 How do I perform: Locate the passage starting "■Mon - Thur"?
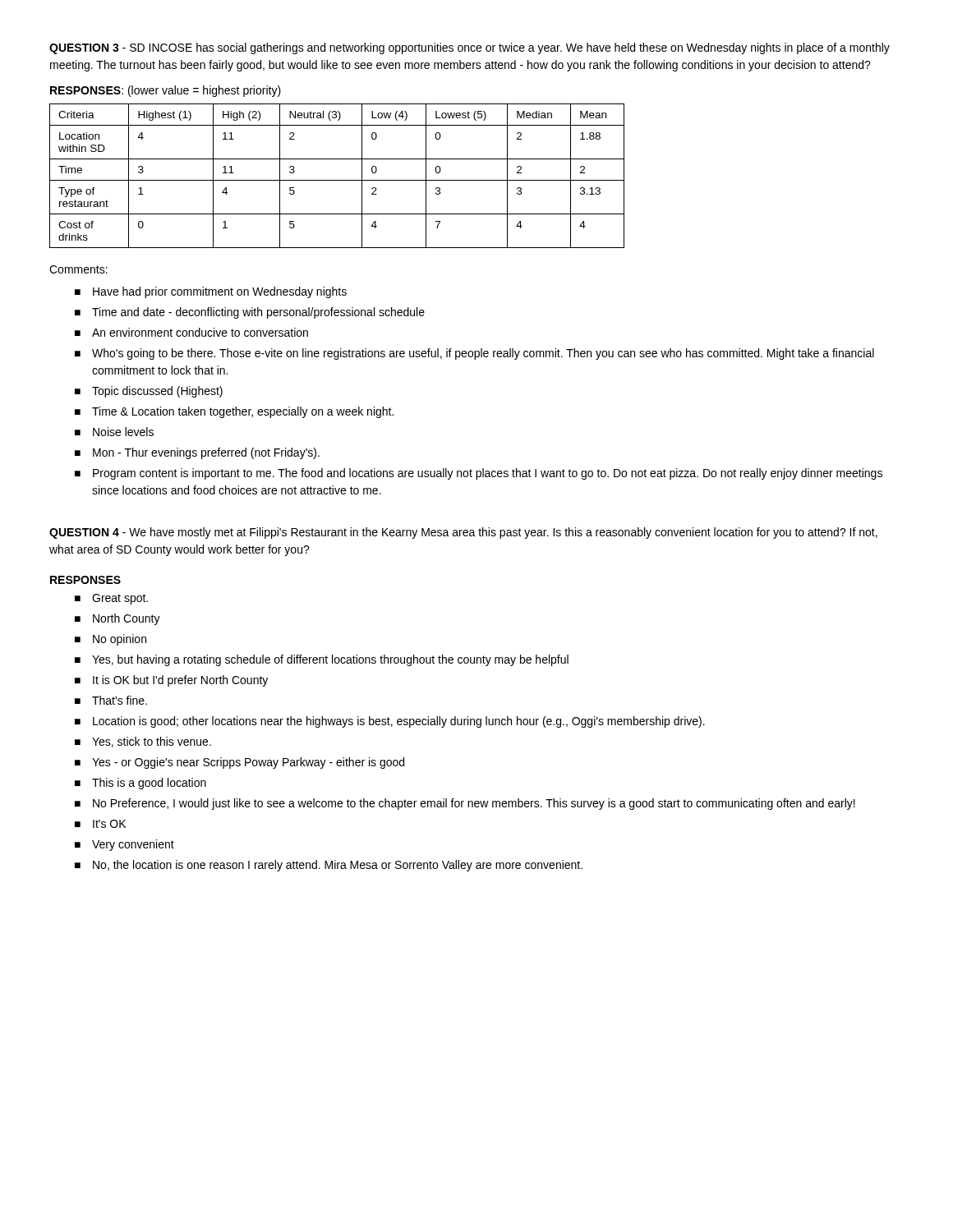click(197, 453)
